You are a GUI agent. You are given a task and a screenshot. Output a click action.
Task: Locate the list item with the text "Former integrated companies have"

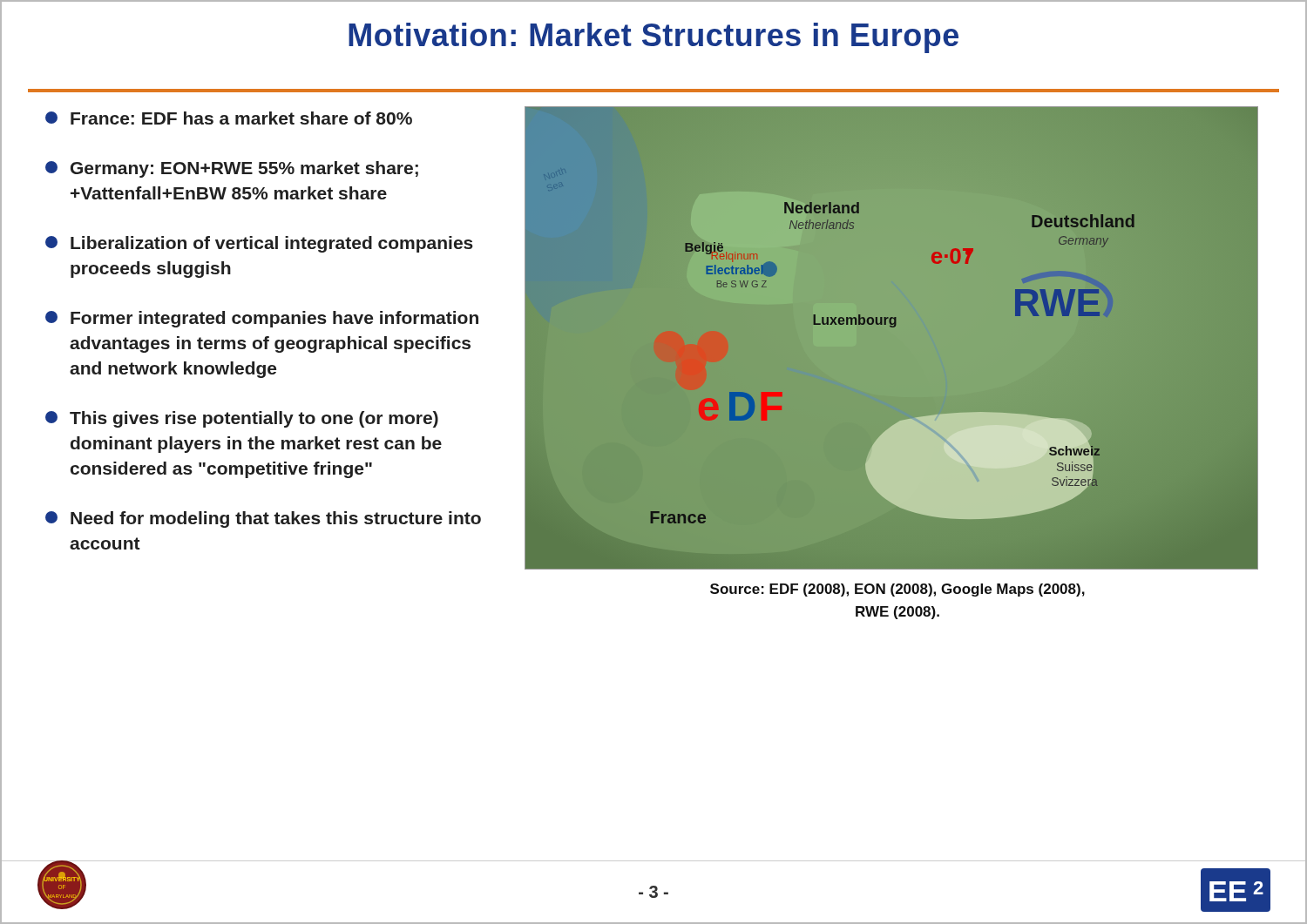pos(276,343)
